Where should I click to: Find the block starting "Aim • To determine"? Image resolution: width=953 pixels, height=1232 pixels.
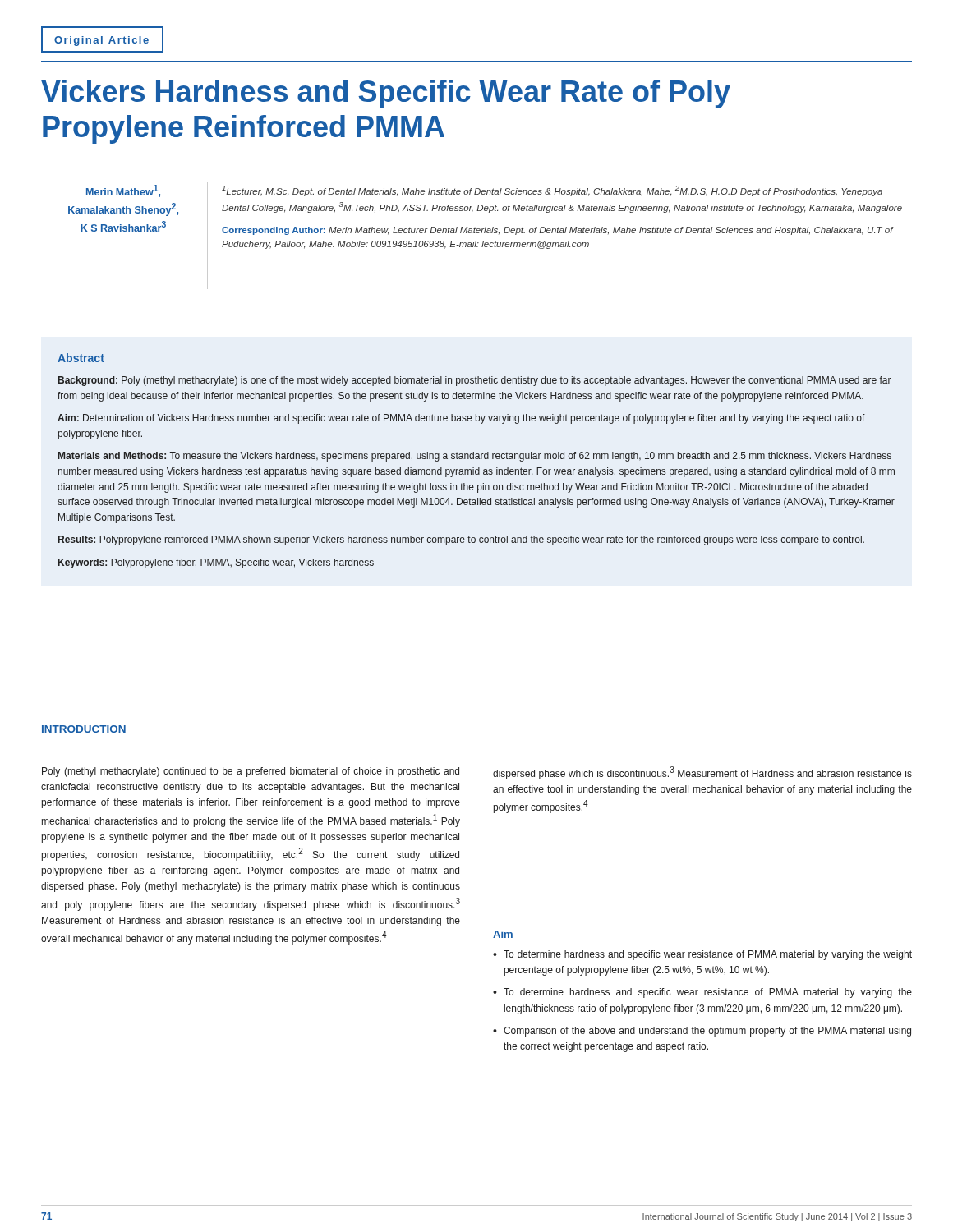point(702,991)
